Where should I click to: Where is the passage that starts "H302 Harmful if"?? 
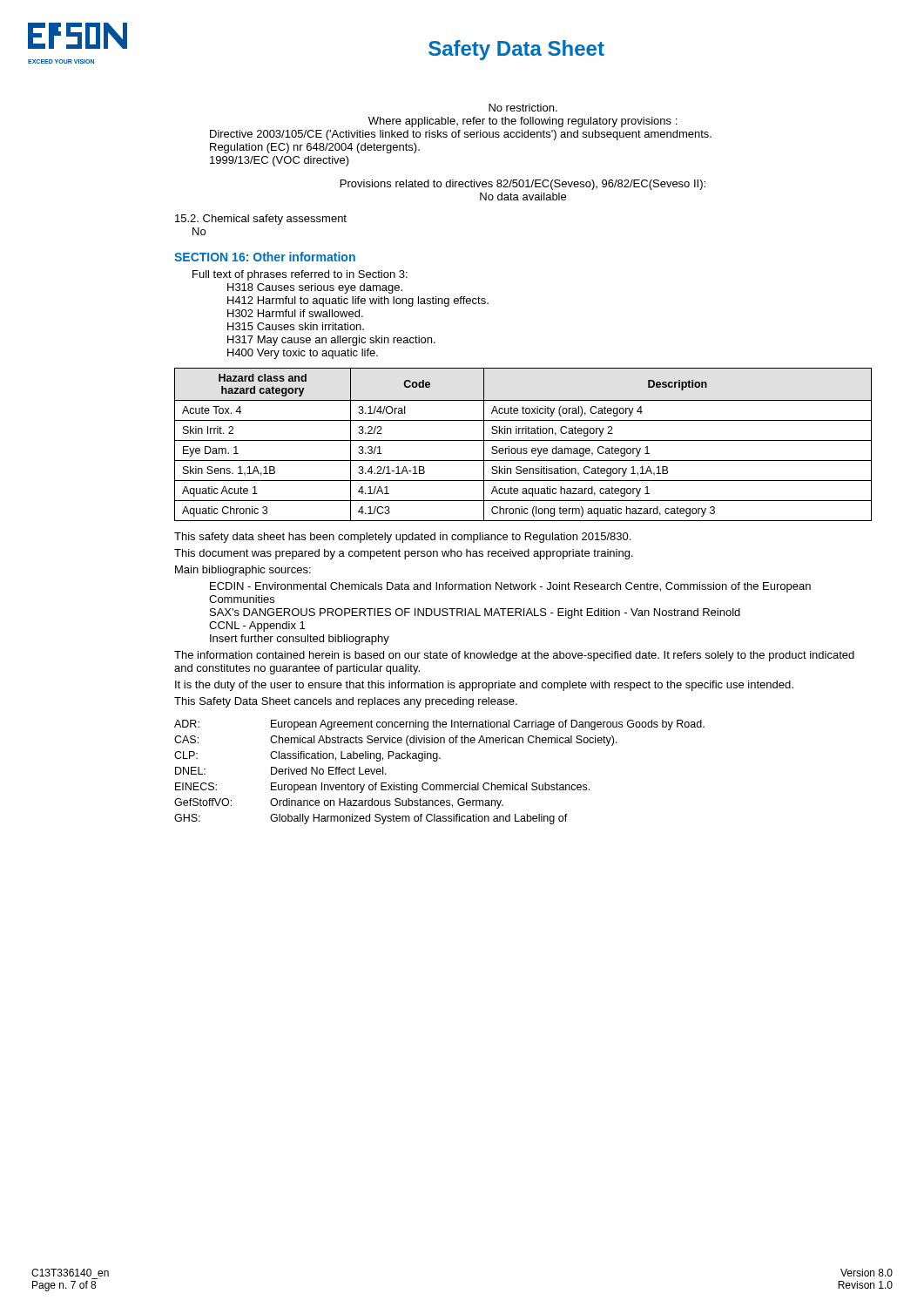(295, 313)
